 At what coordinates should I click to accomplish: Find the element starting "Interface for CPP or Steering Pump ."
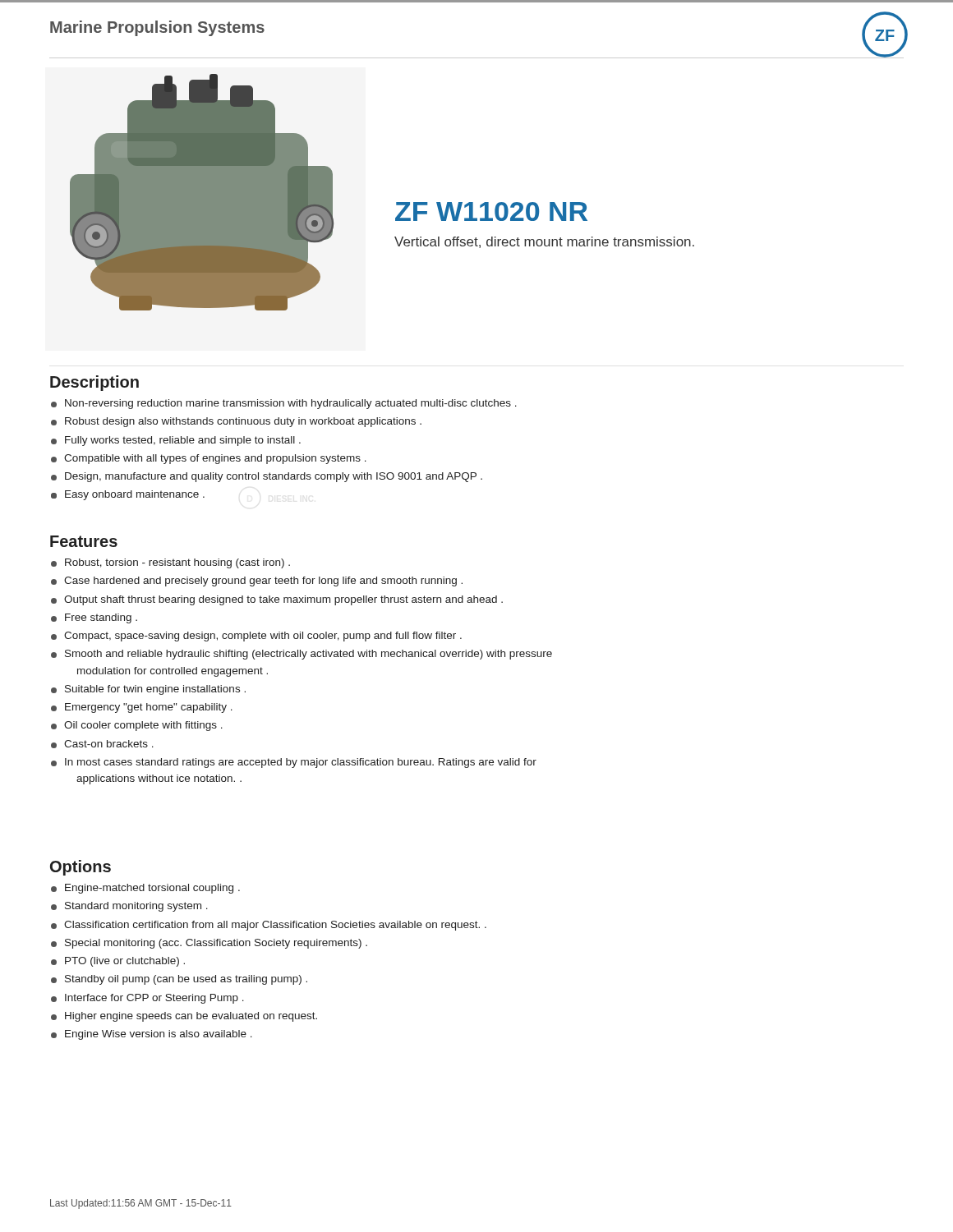tap(154, 997)
